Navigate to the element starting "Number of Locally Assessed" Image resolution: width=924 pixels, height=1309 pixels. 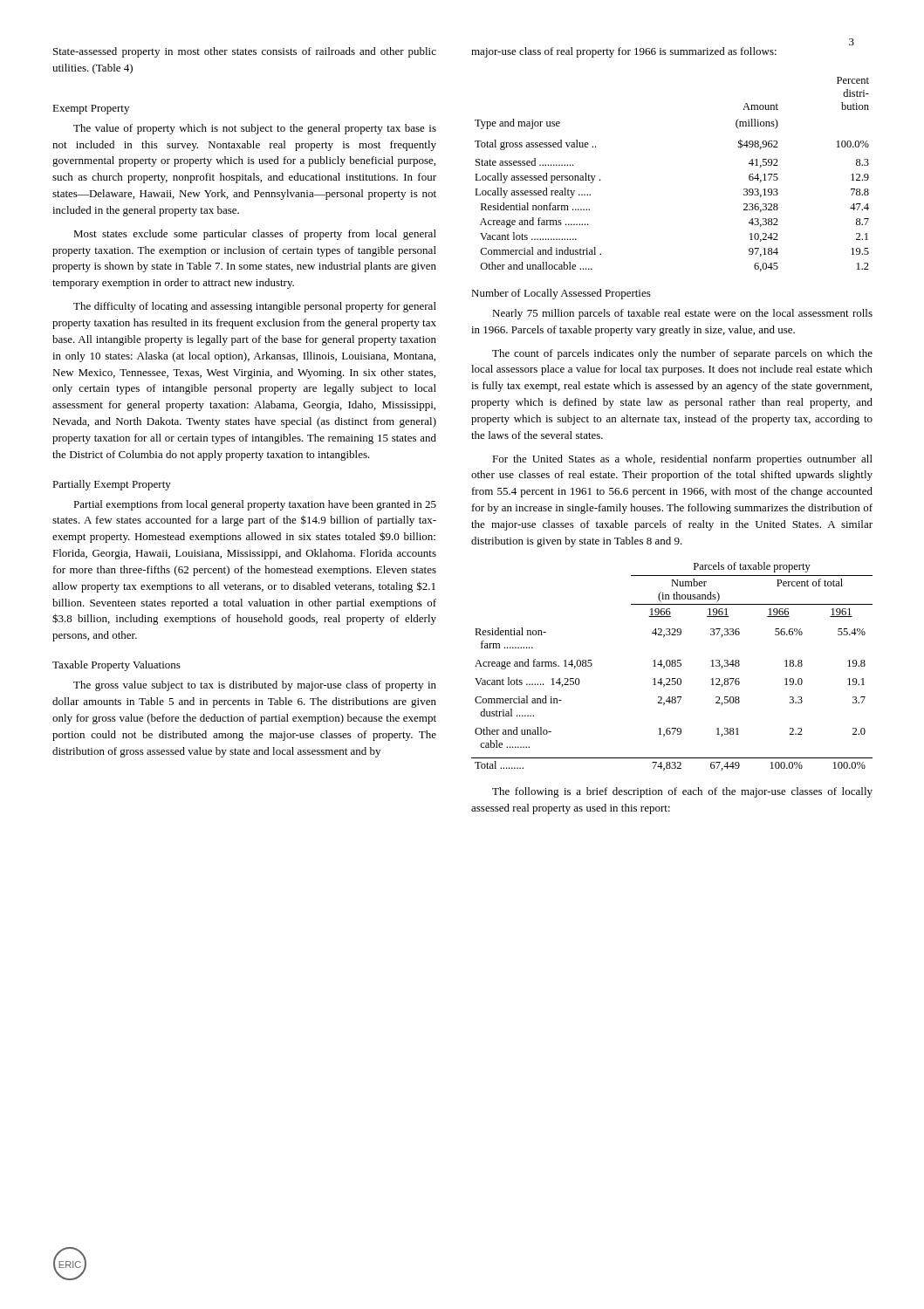point(561,293)
